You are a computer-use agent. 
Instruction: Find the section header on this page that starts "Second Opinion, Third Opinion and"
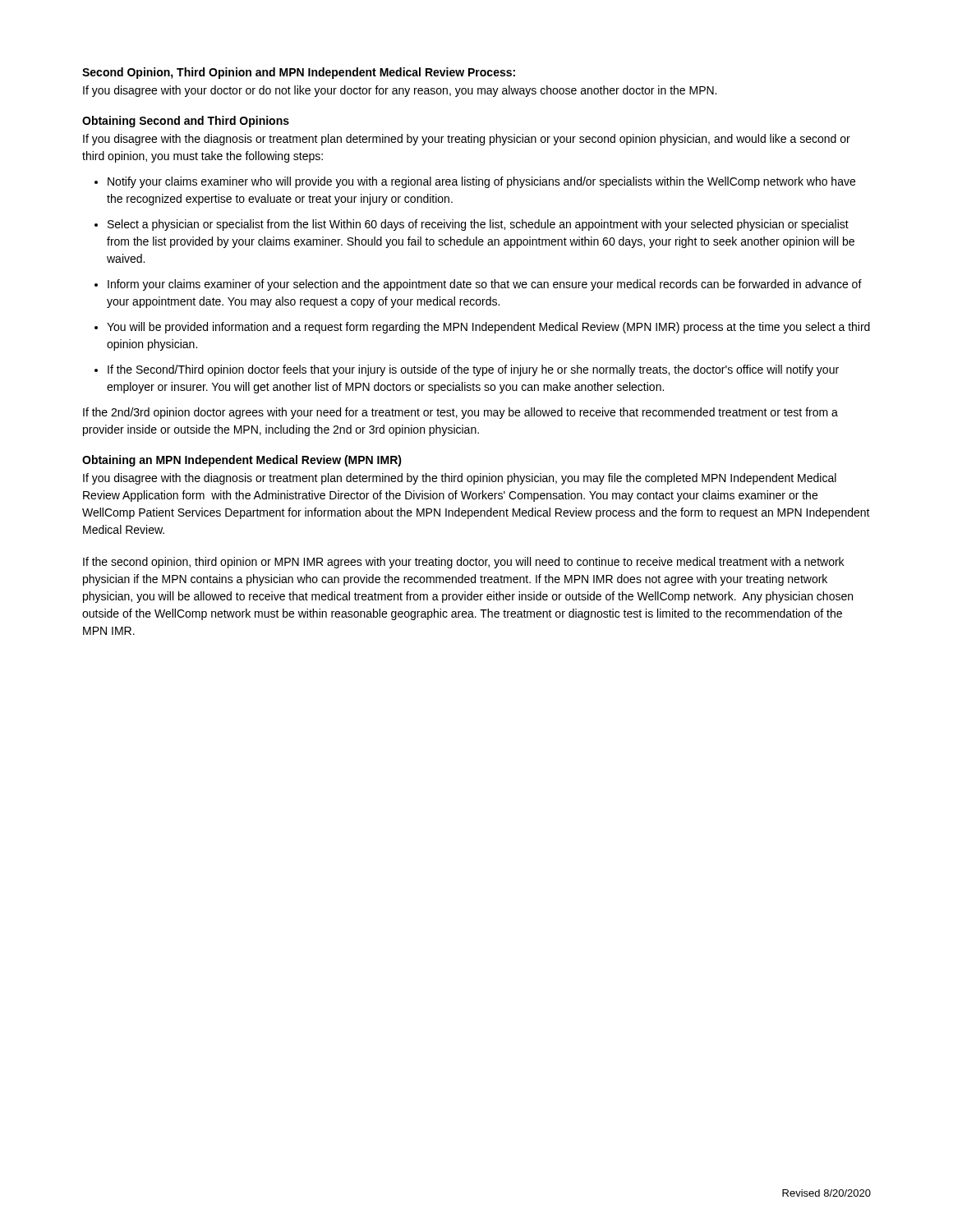pos(299,72)
